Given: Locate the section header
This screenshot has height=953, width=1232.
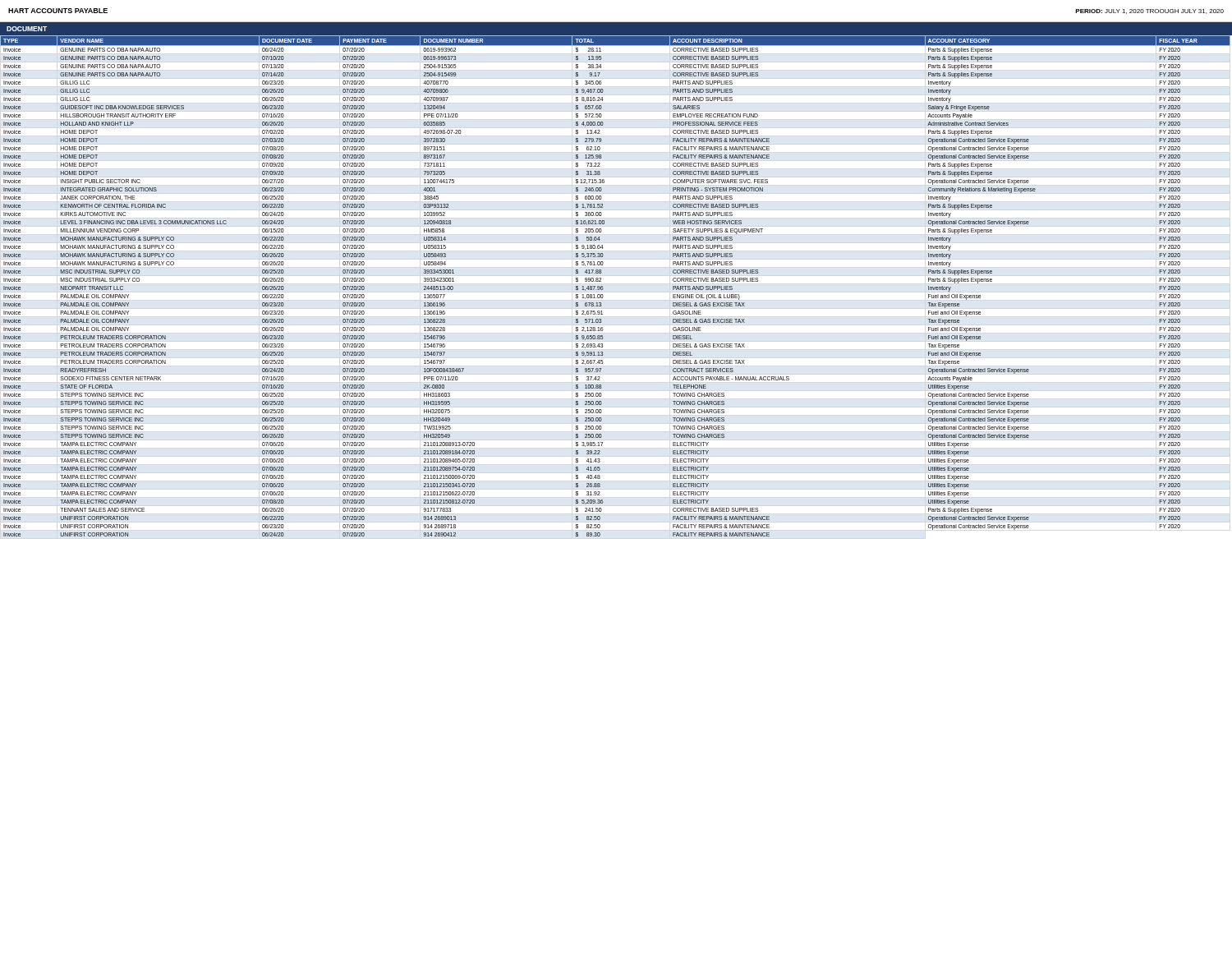Looking at the screenshot, I should 27,29.
